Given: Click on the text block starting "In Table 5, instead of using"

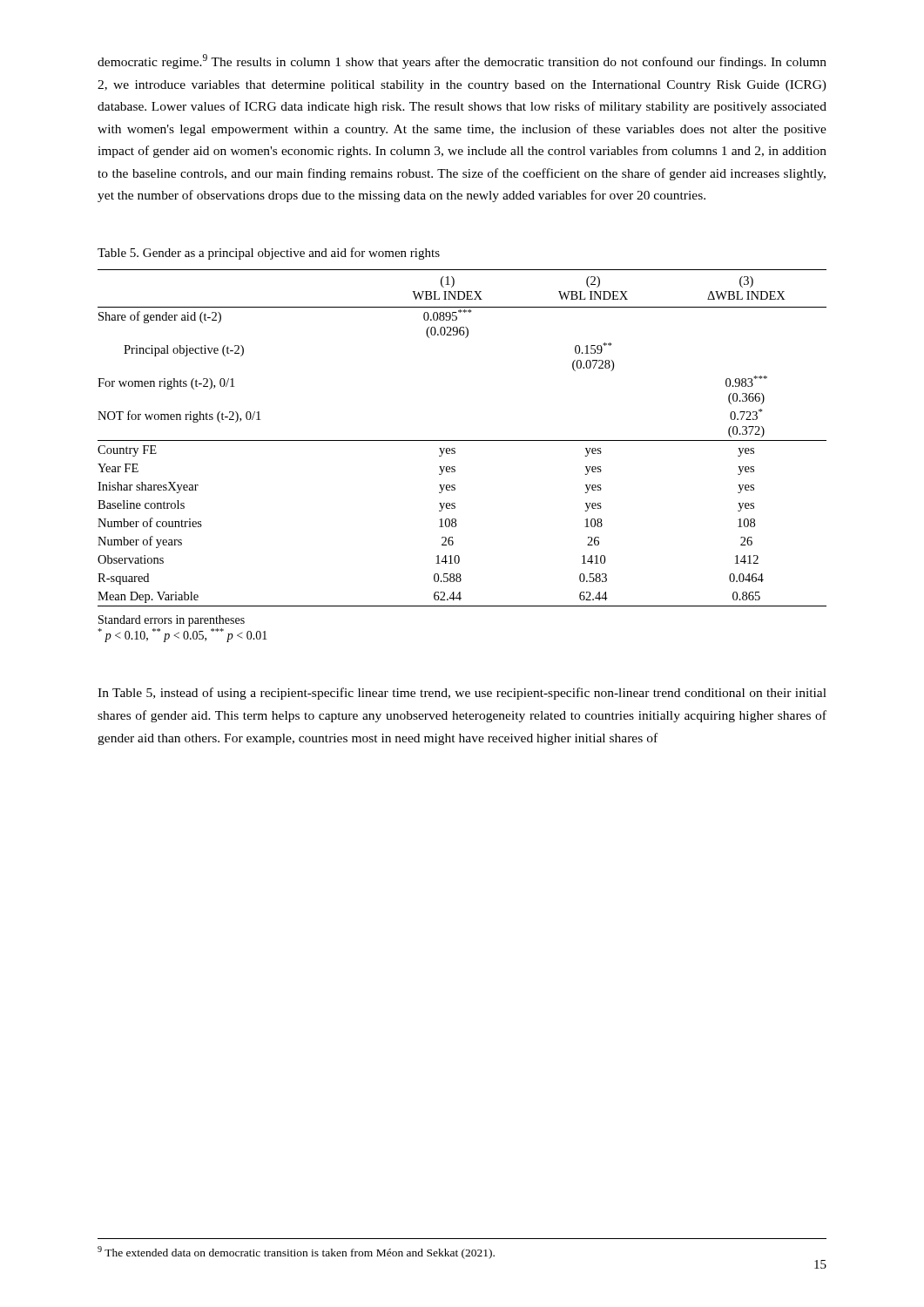Looking at the screenshot, I should 462,715.
